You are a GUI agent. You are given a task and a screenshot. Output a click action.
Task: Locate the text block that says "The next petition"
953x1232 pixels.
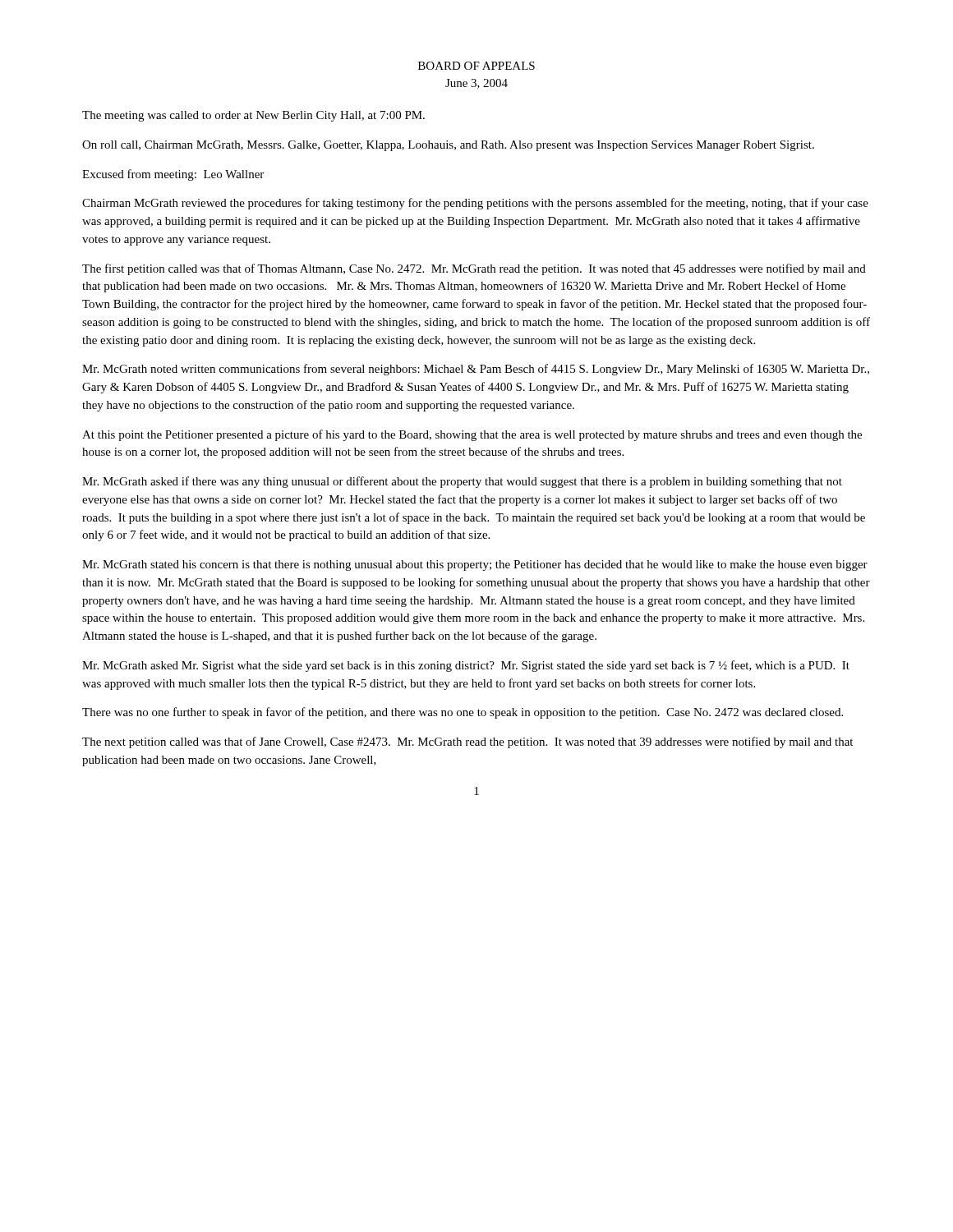[468, 751]
